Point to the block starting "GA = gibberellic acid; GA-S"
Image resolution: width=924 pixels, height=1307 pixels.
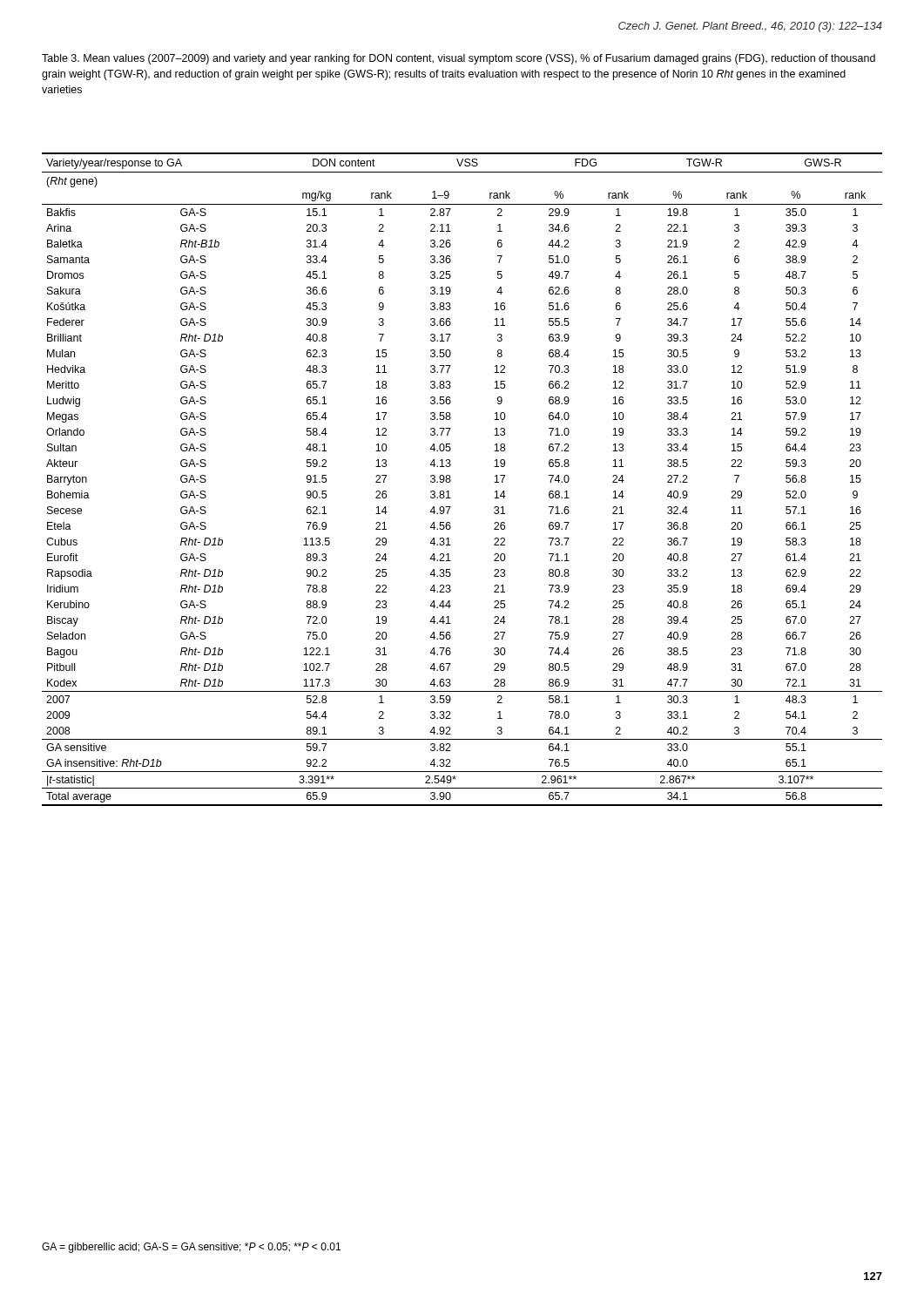pyautogui.click(x=191, y=1247)
